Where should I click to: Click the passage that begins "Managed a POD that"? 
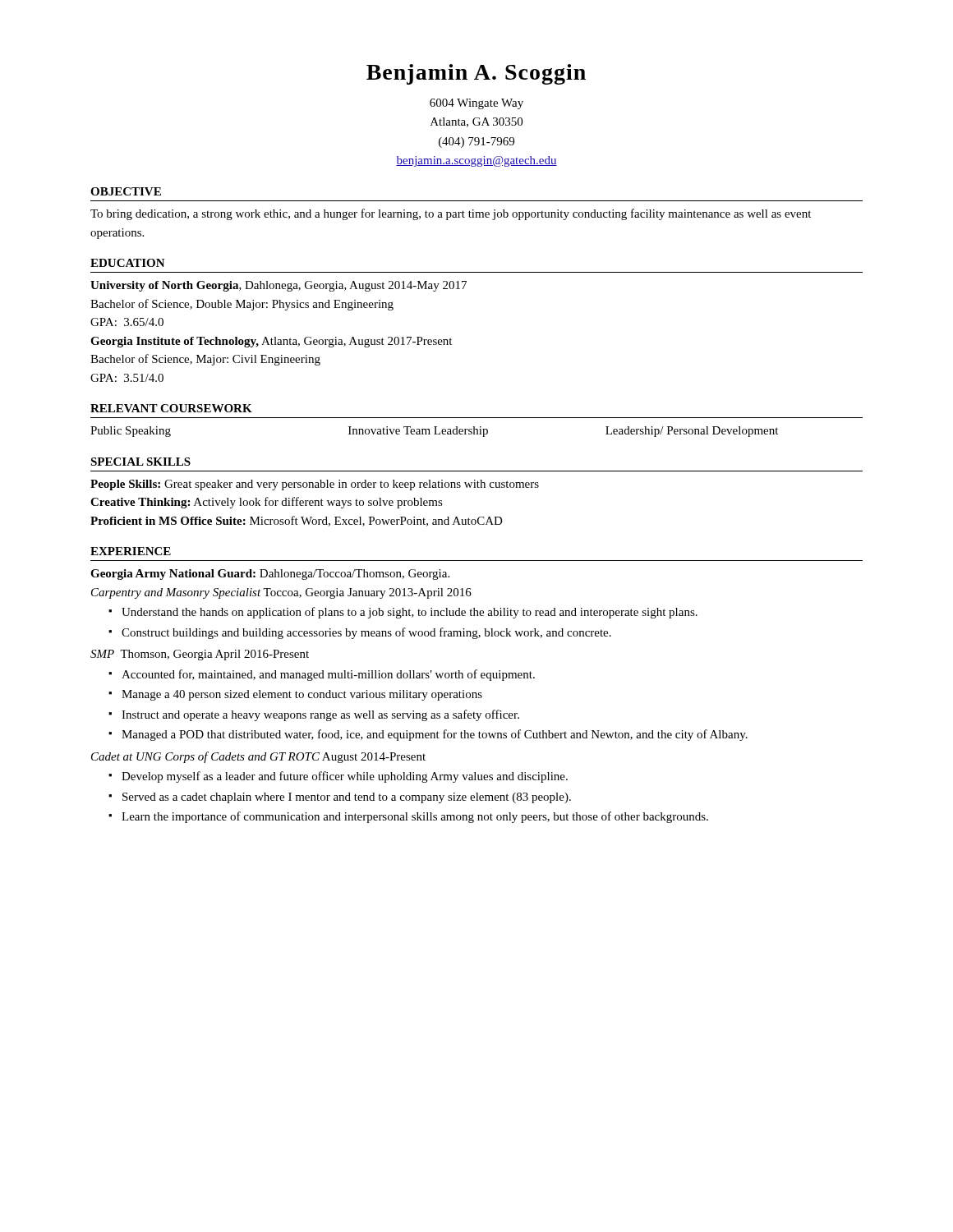point(435,734)
